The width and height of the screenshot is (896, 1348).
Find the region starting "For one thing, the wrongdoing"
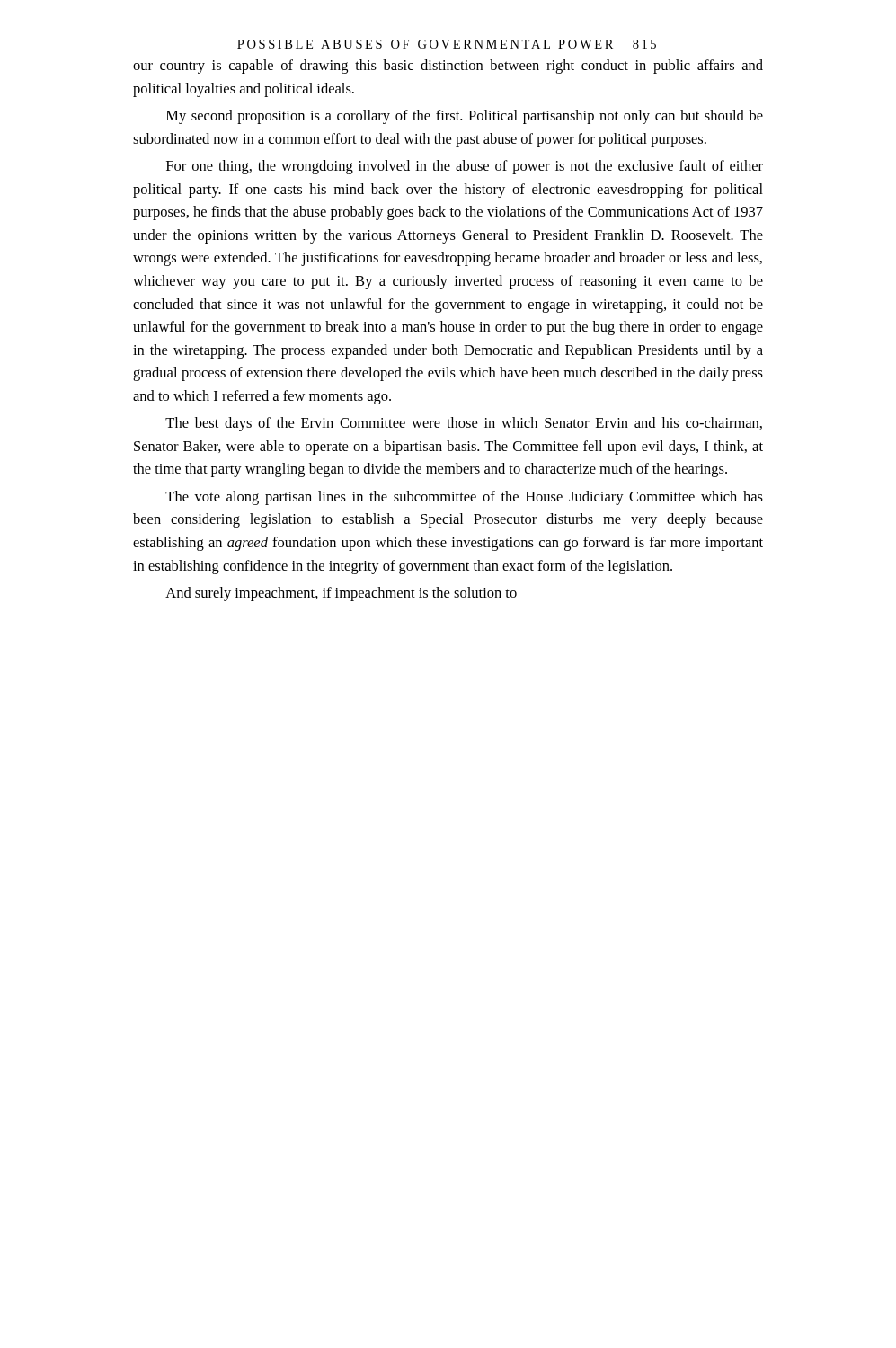tap(448, 281)
